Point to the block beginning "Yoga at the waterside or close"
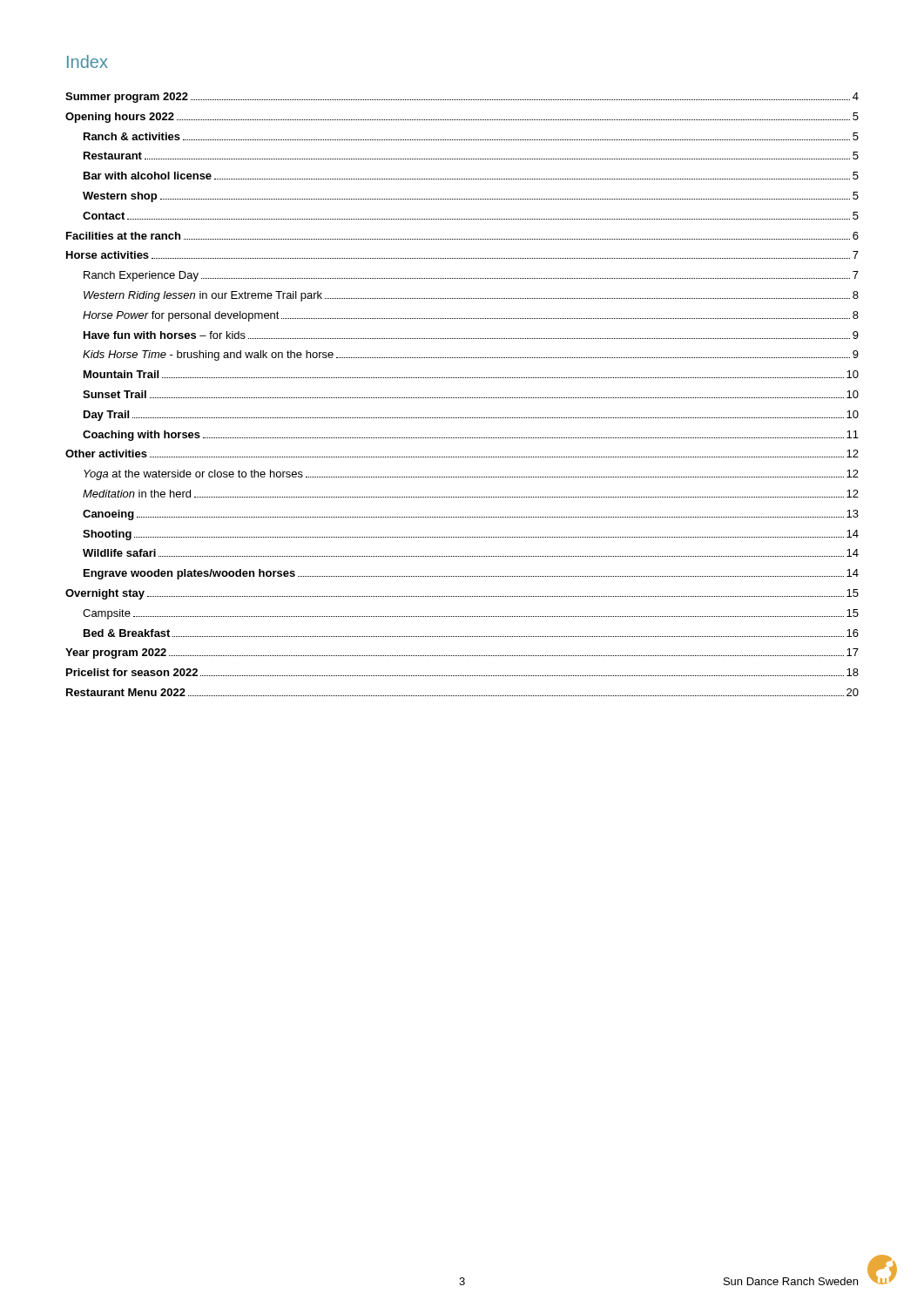924x1307 pixels. (x=471, y=475)
